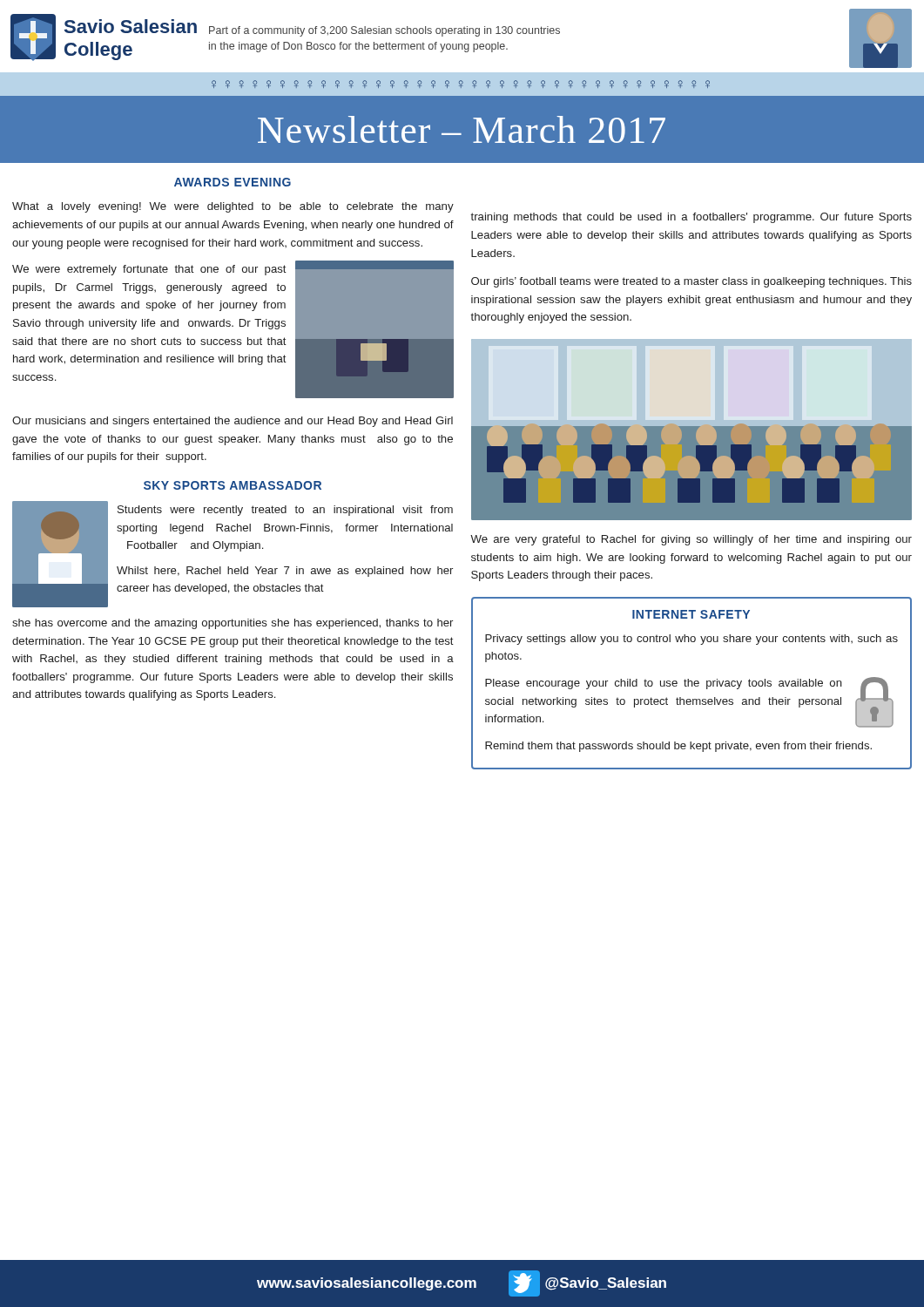Locate the text starting "Privacy settings allow you"
This screenshot has height=1307, width=924.
(691, 647)
